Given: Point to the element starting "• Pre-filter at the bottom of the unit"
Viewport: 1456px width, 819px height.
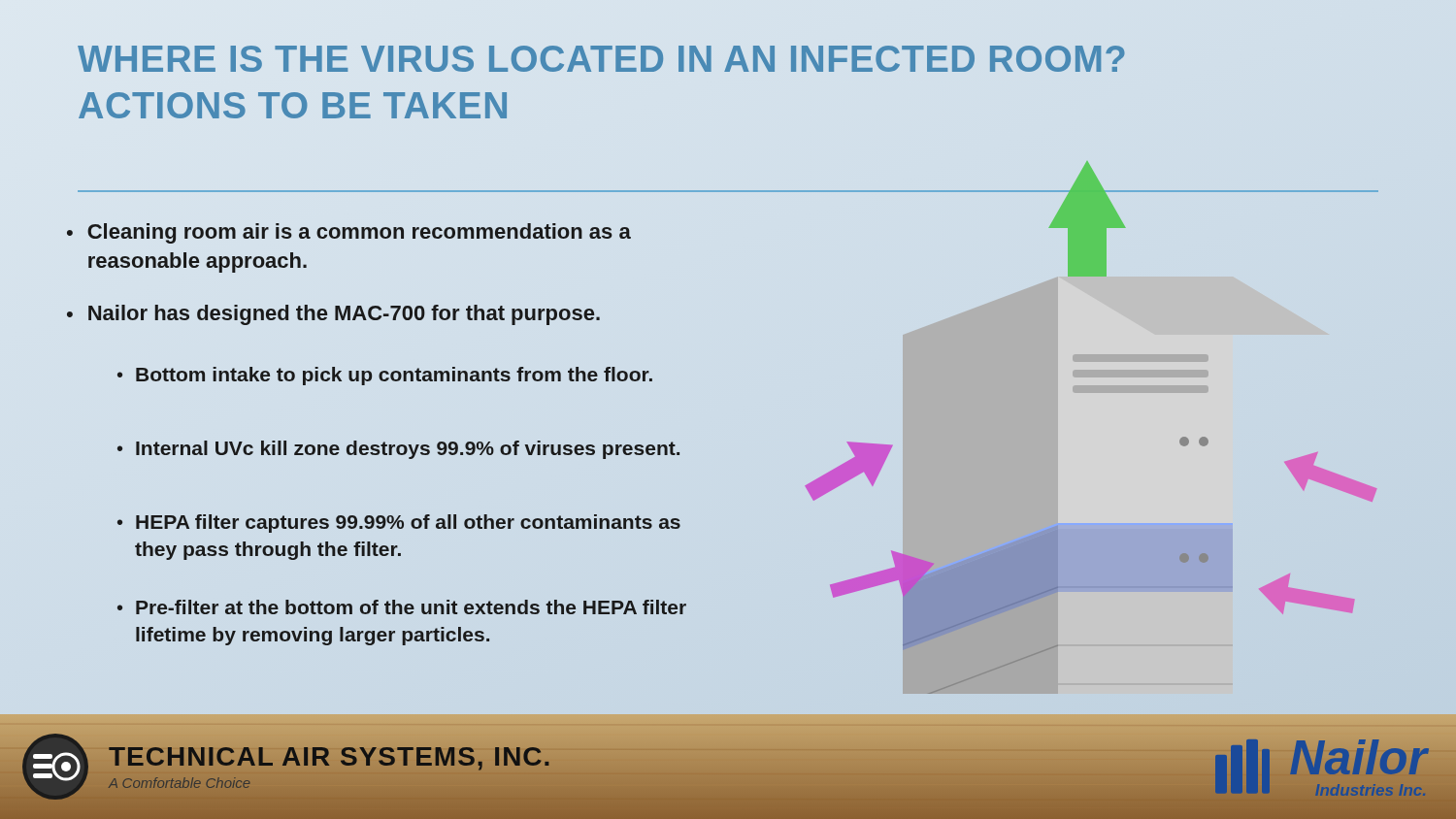Looking at the screenshot, I should pyautogui.click(x=413, y=621).
